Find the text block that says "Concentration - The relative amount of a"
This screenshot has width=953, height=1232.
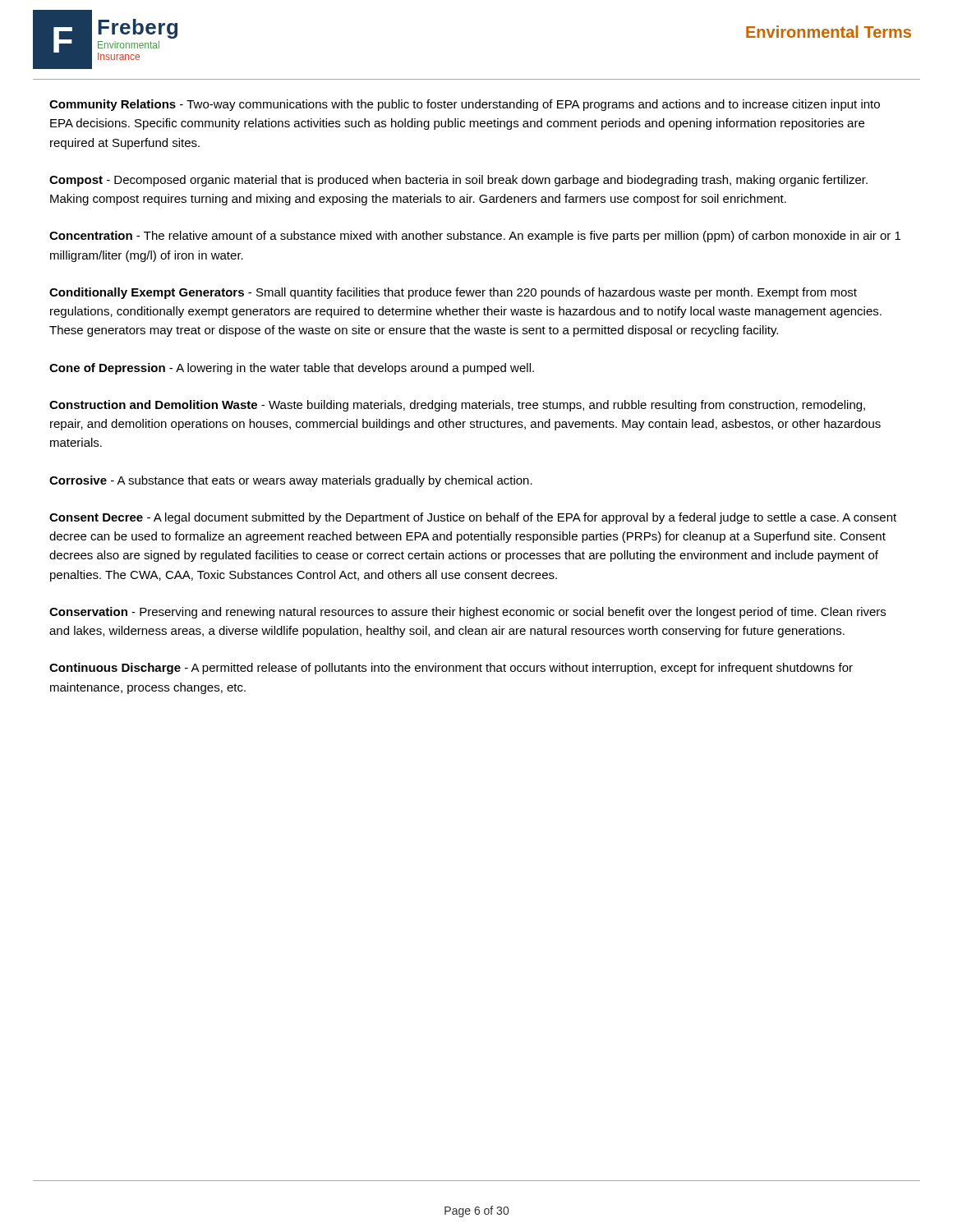pos(476,245)
